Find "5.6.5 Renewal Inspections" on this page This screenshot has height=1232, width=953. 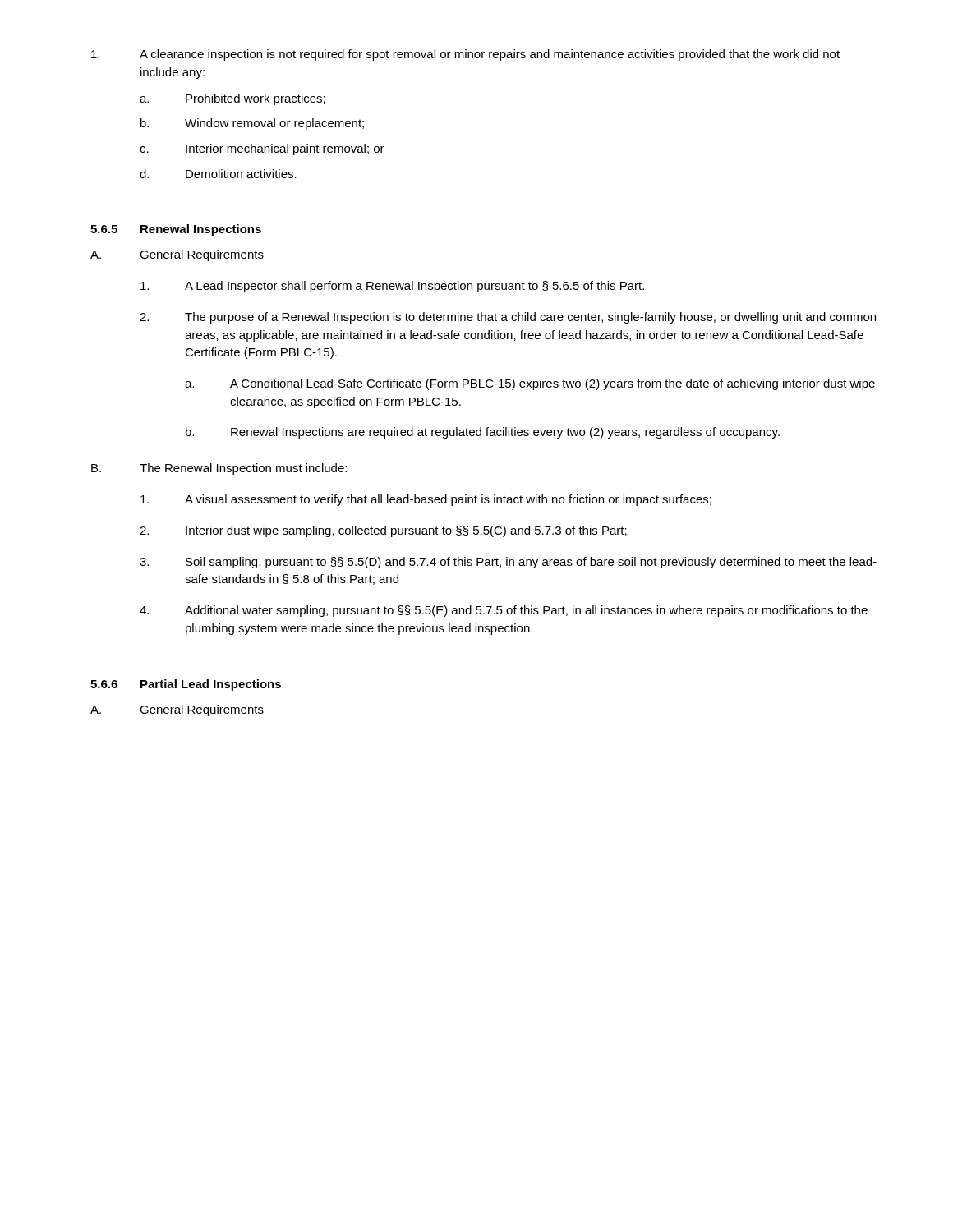coord(176,229)
